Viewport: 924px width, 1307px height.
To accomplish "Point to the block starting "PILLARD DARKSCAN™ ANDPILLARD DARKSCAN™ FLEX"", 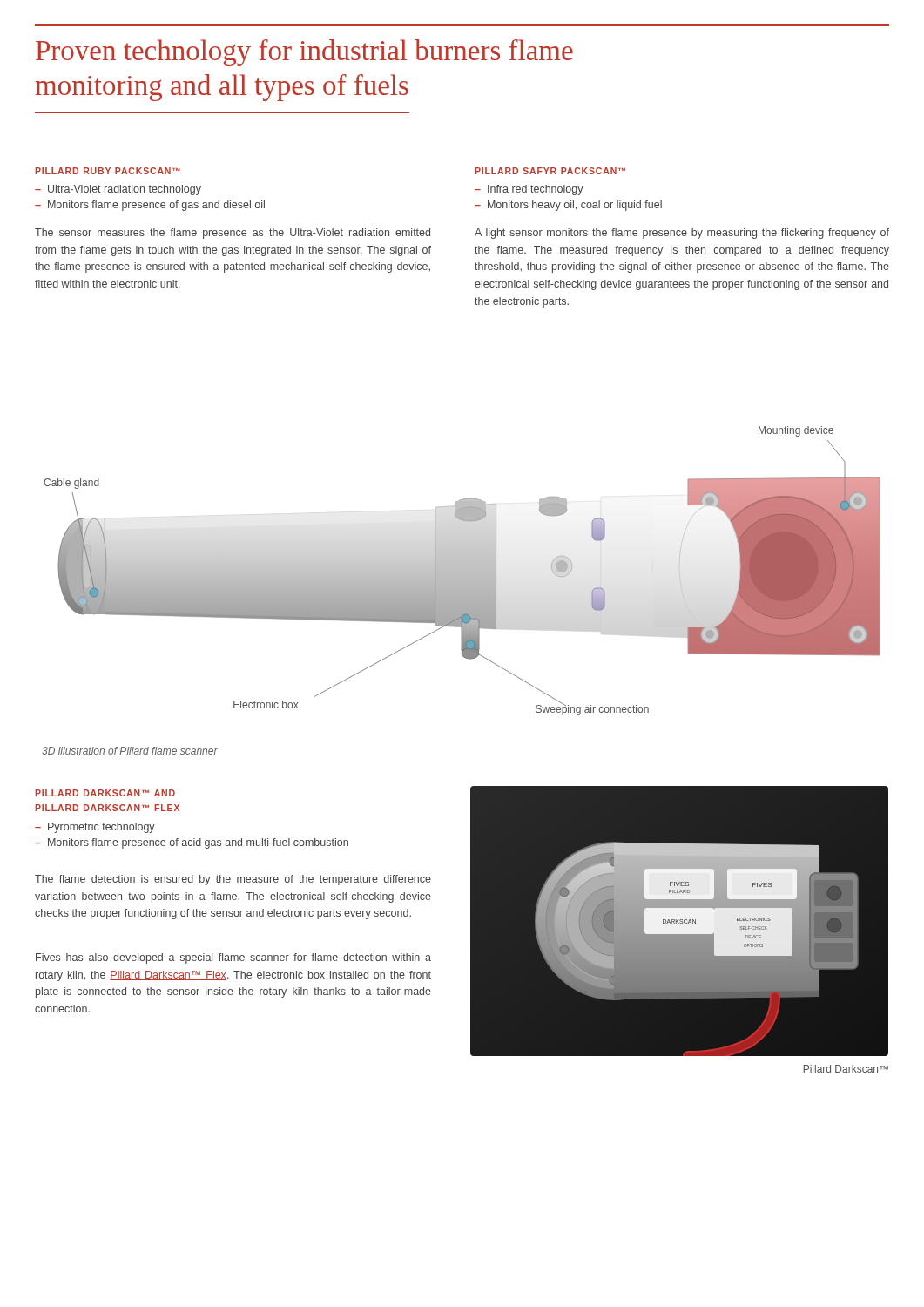I will (108, 800).
